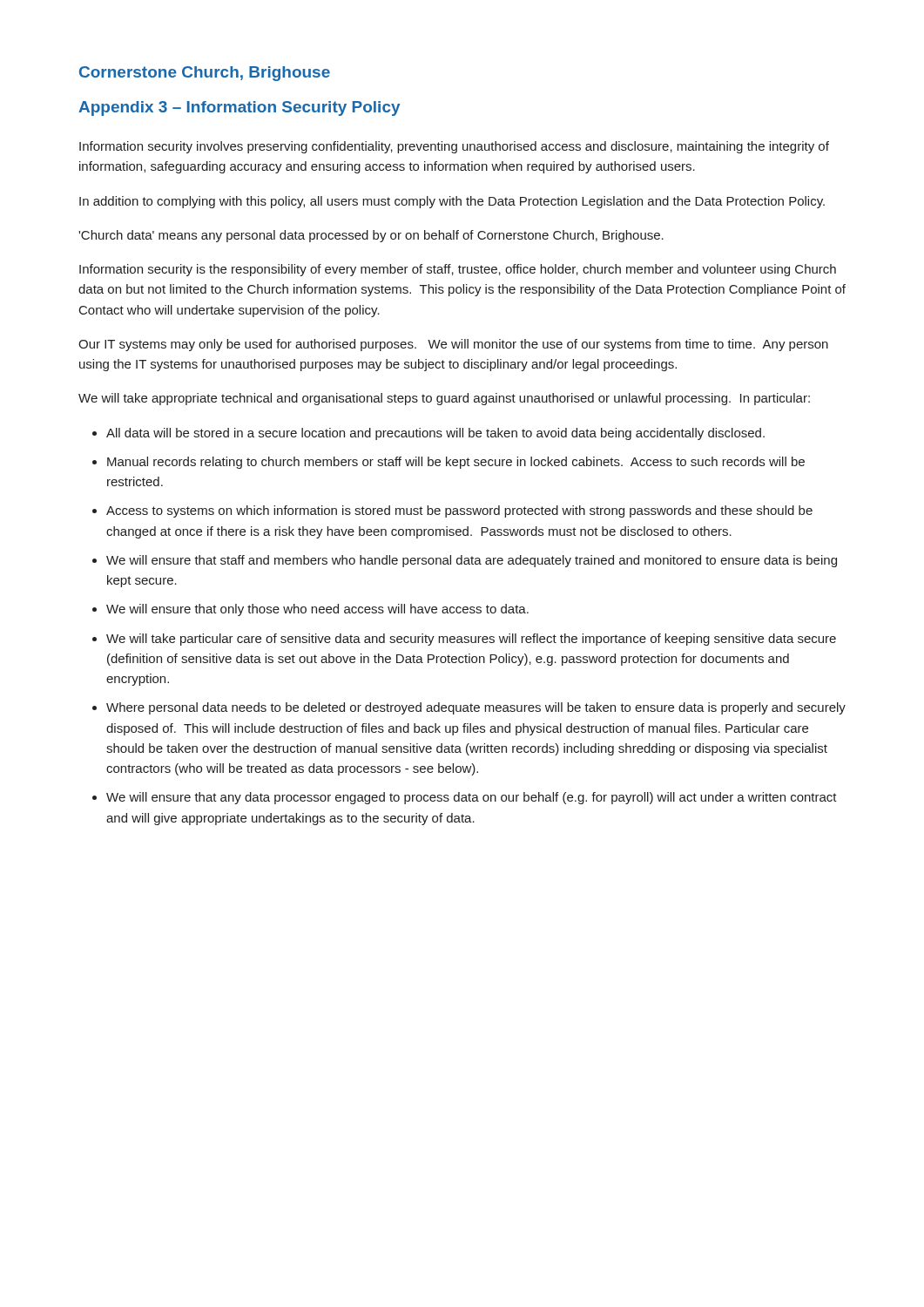Image resolution: width=924 pixels, height=1307 pixels.
Task: Point to the text block starting "Access to systems on which"
Action: pyautogui.click(x=460, y=521)
